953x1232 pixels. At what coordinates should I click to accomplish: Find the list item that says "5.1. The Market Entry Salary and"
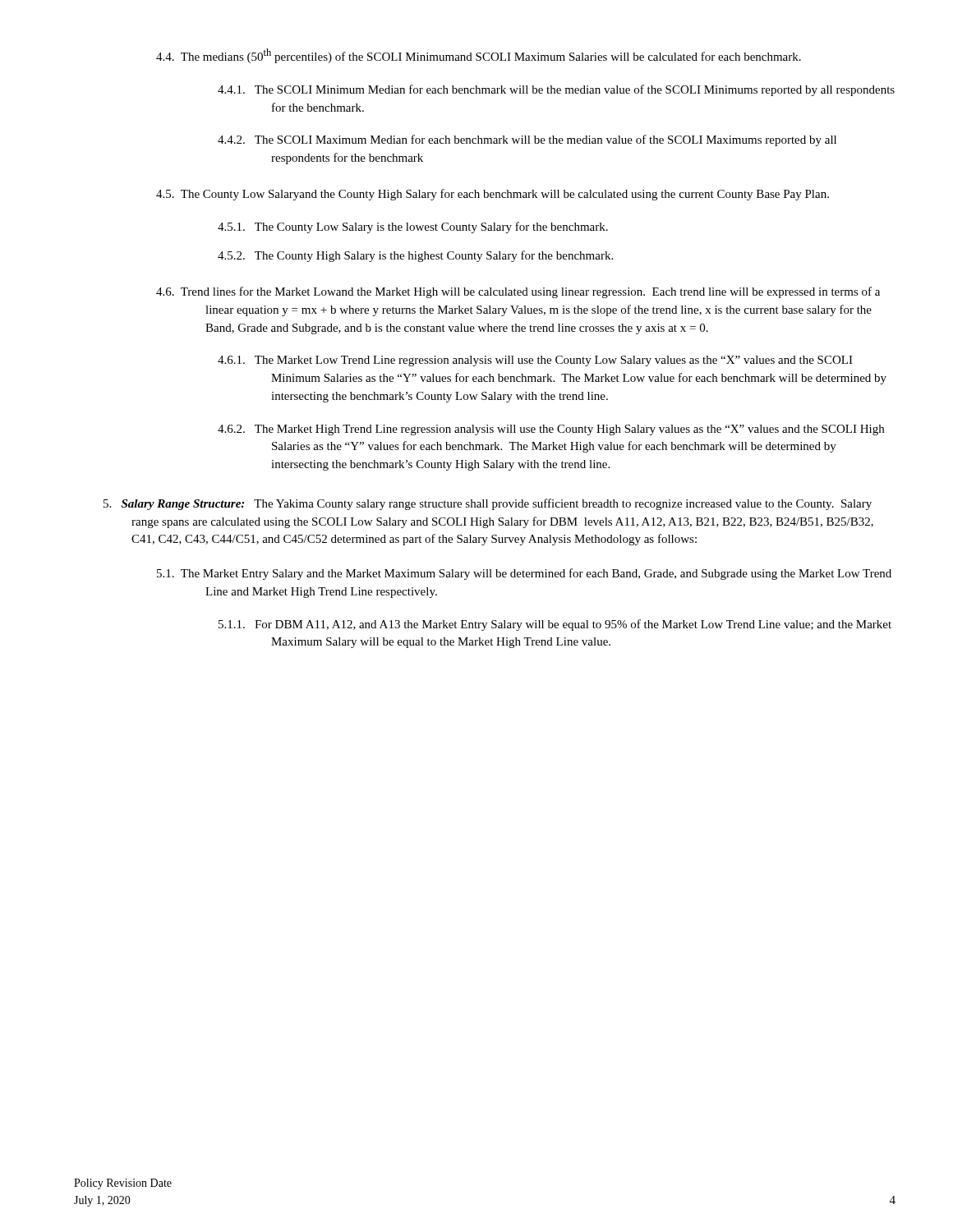click(x=524, y=582)
